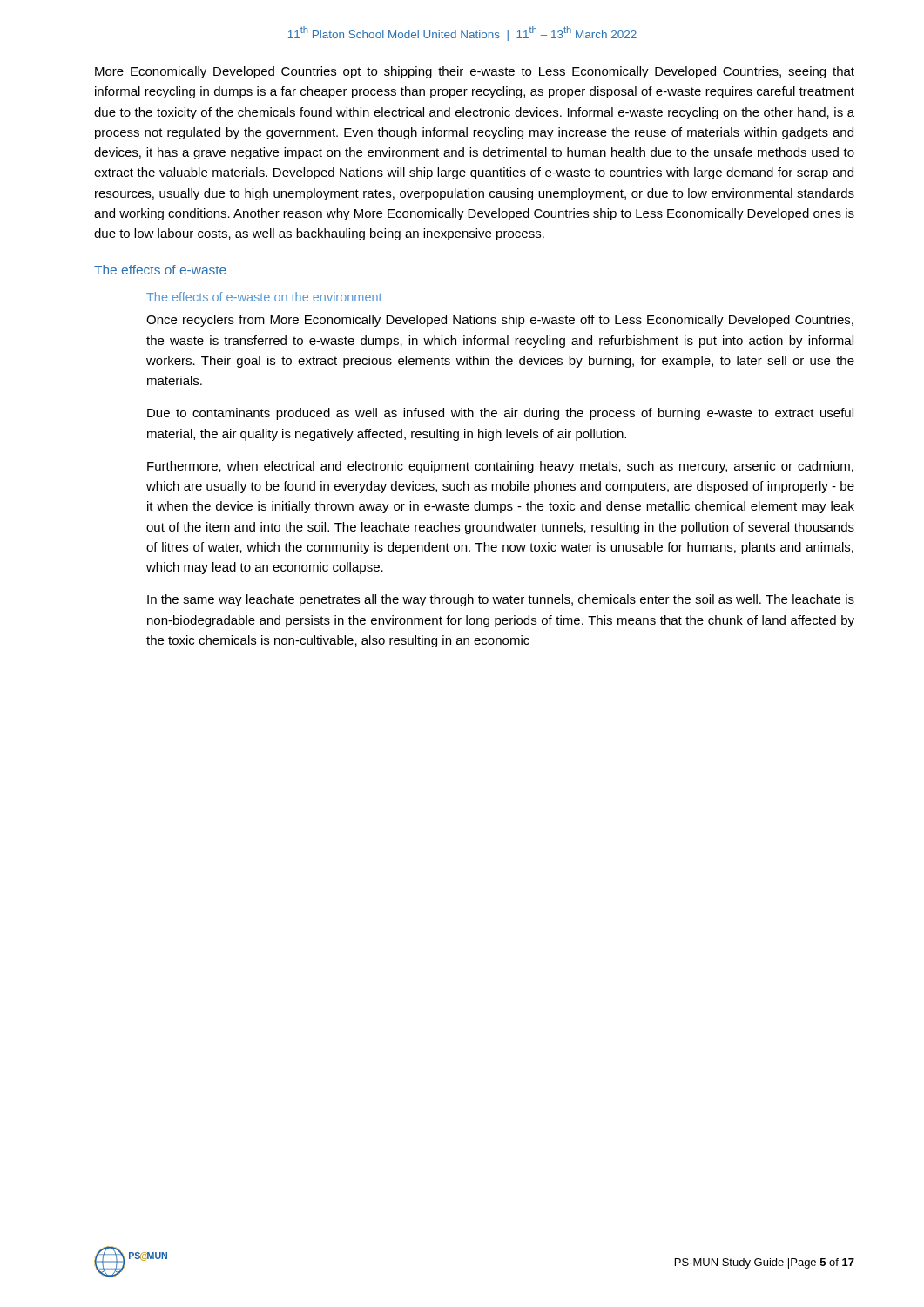Locate the text block with the text "Due to contaminants produced"
Screen dimensions: 1307x924
pyautogui.click(x=500, y=423)
